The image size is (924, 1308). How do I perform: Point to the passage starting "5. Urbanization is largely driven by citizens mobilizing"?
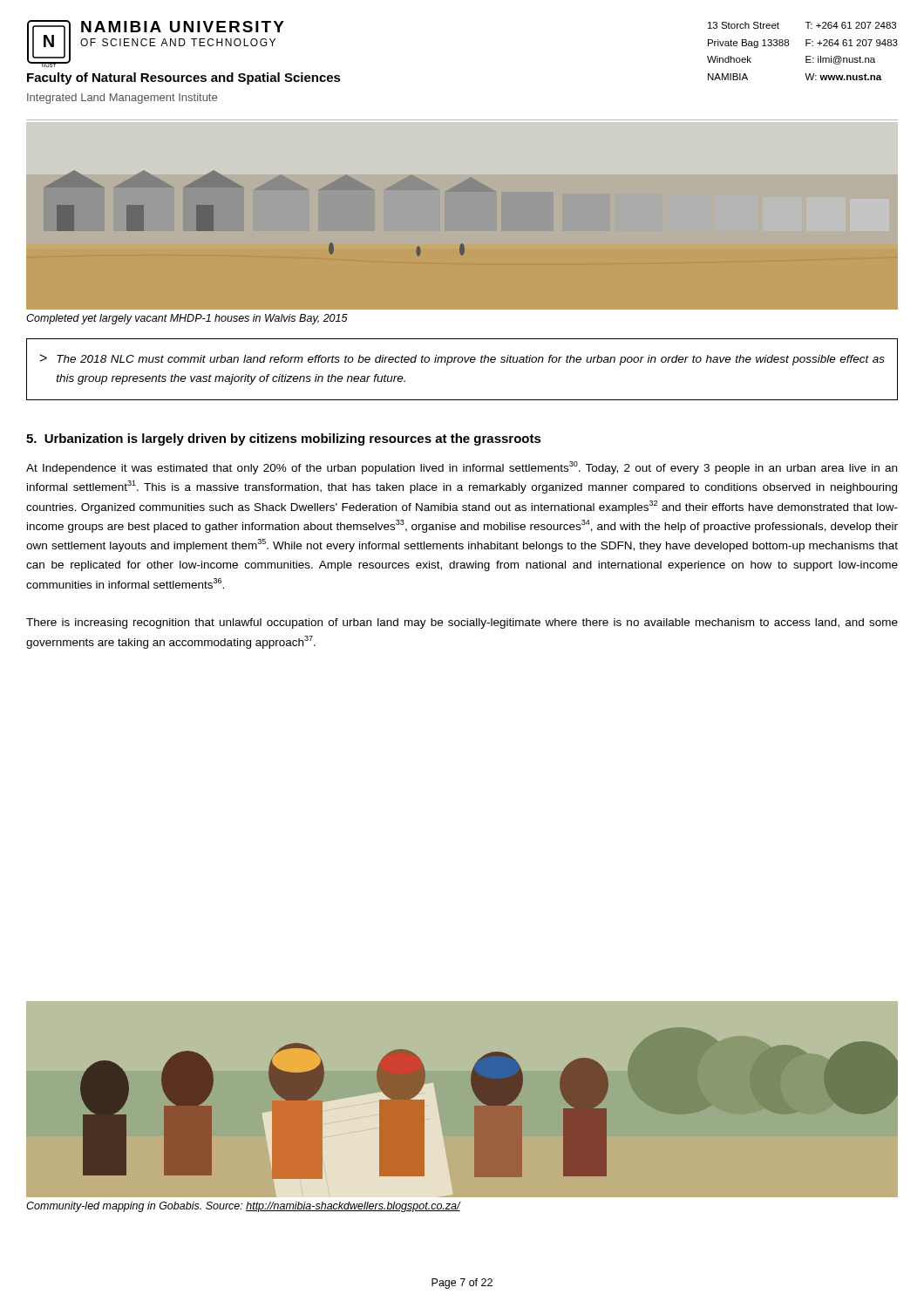pyautogui.click(x=284, y=438)
